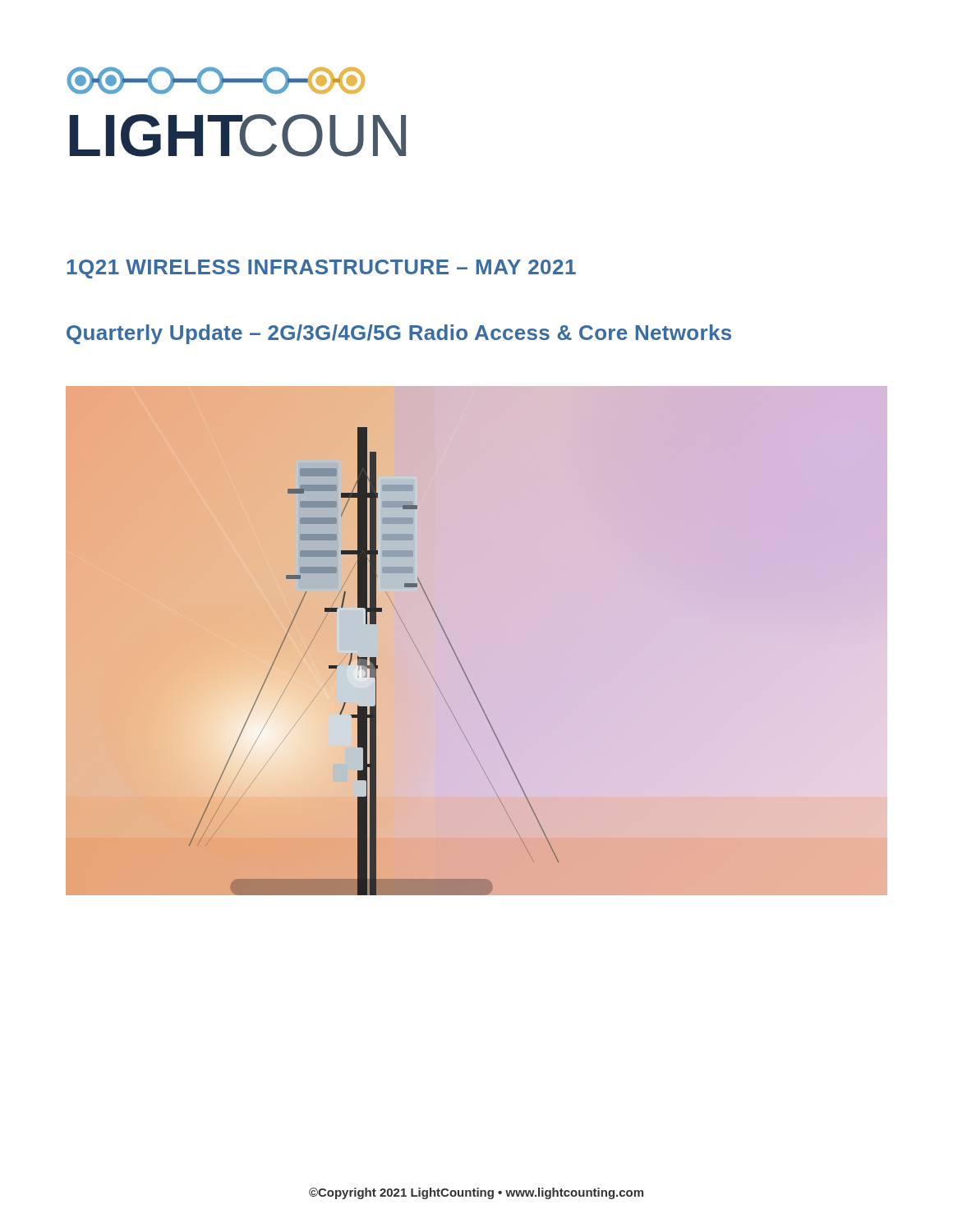Screen dimensions: 1232x953
Task: Find a section header
Action: click(x=399, y=333)
